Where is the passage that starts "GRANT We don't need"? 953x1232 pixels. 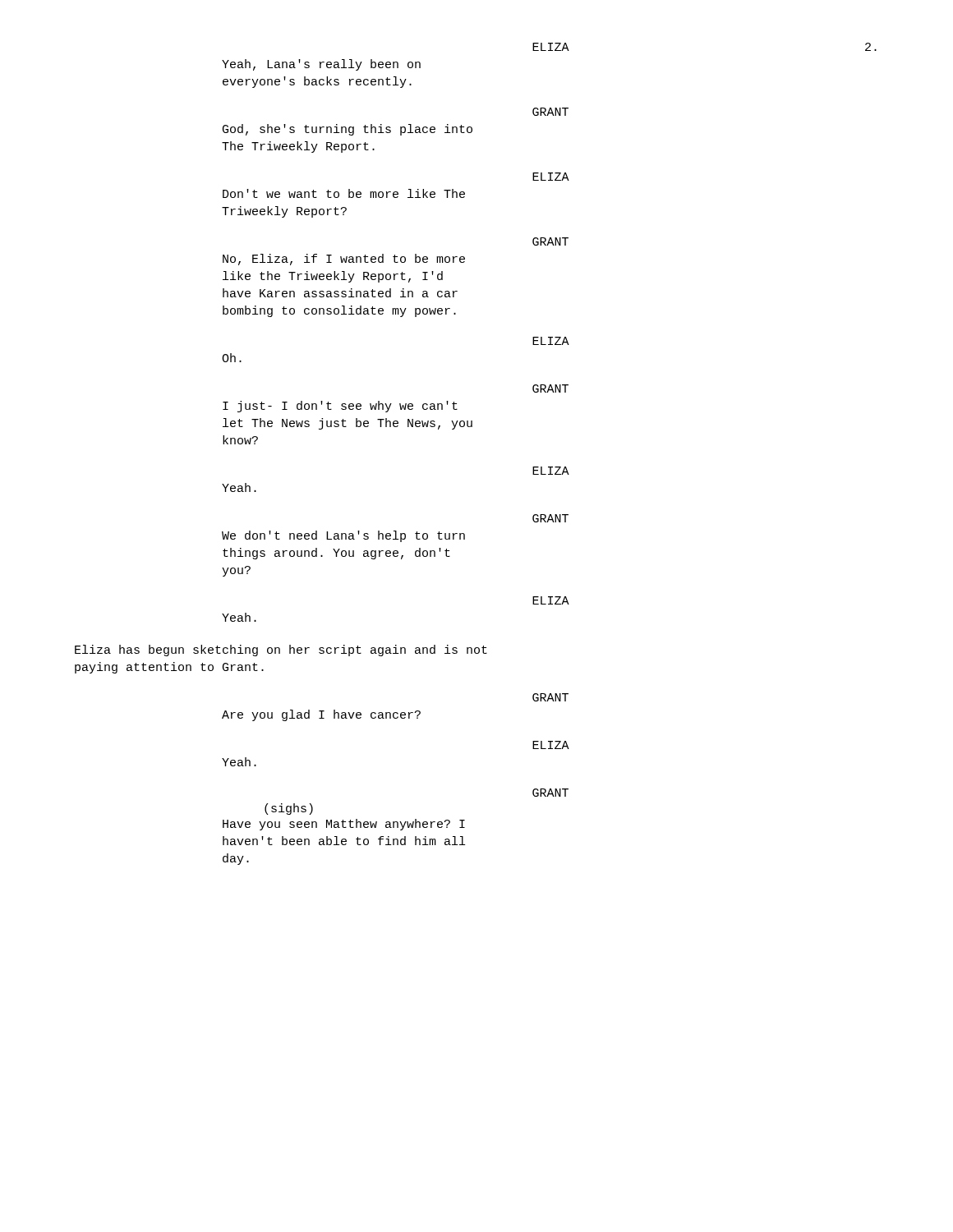550,518
